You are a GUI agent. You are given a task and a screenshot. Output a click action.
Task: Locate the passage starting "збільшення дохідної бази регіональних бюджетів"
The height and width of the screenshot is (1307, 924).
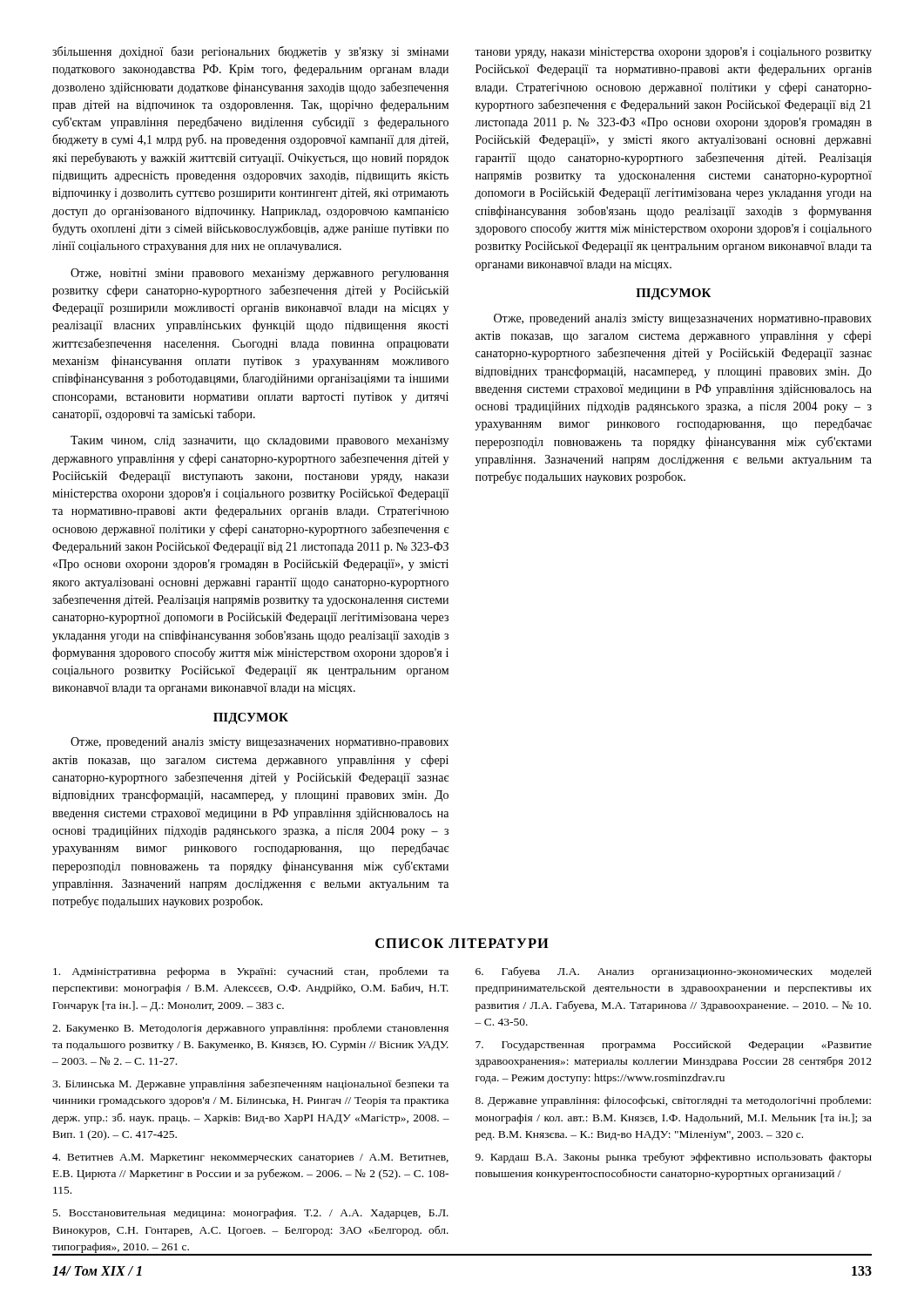(251, 150)
